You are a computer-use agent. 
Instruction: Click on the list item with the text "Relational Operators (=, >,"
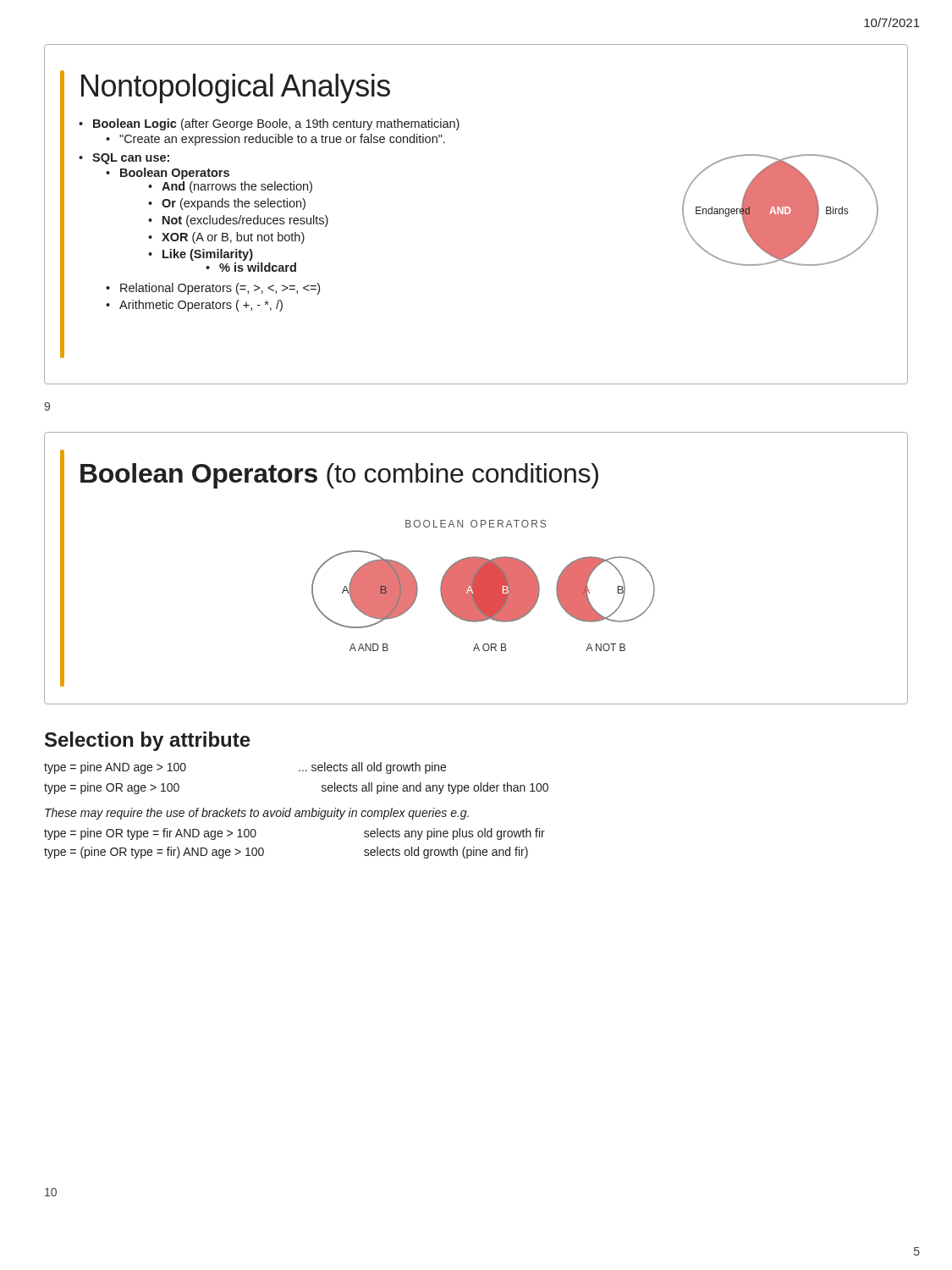(x=220, y=288)
